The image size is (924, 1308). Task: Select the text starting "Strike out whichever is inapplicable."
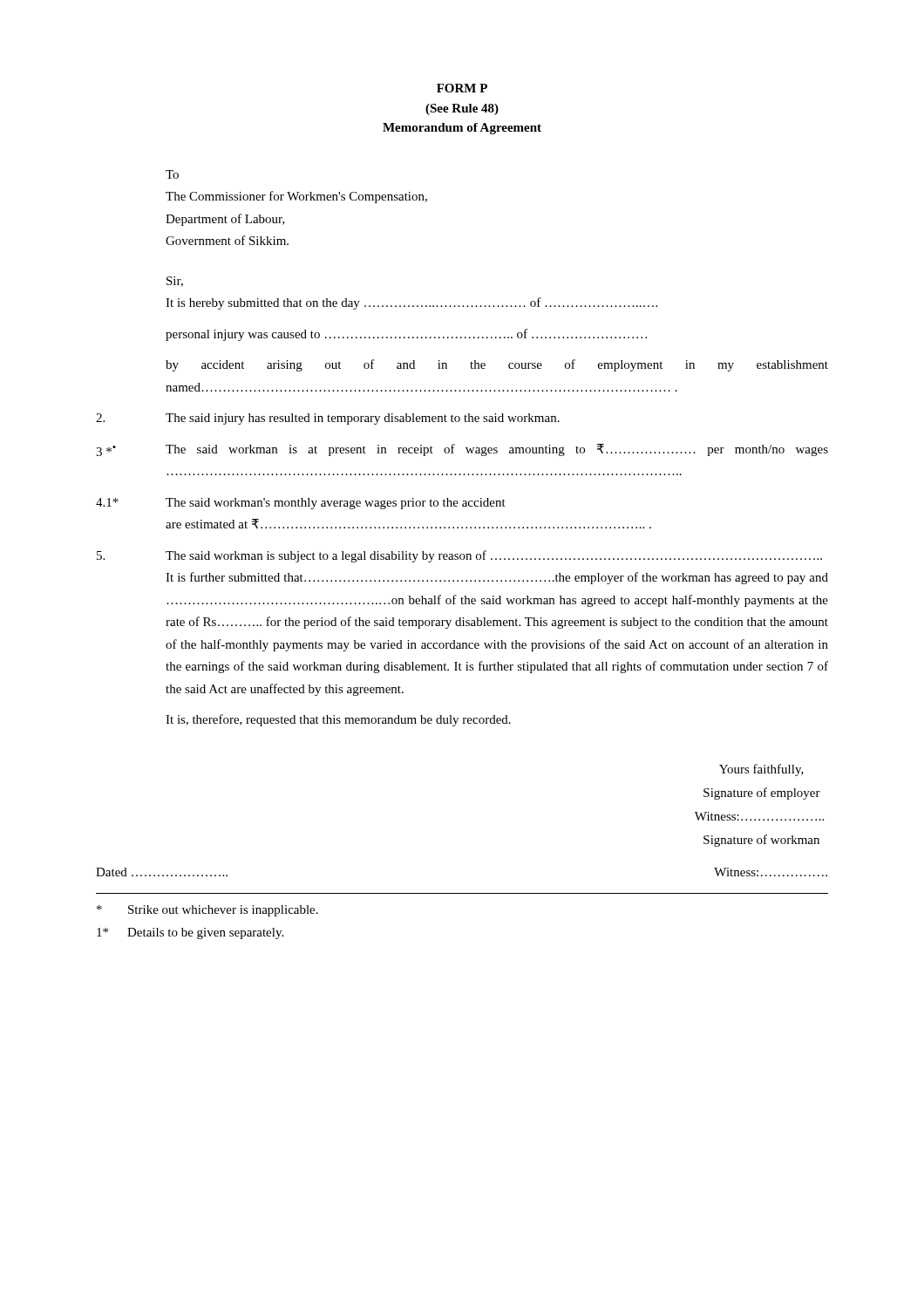click(x=207, y=911)
